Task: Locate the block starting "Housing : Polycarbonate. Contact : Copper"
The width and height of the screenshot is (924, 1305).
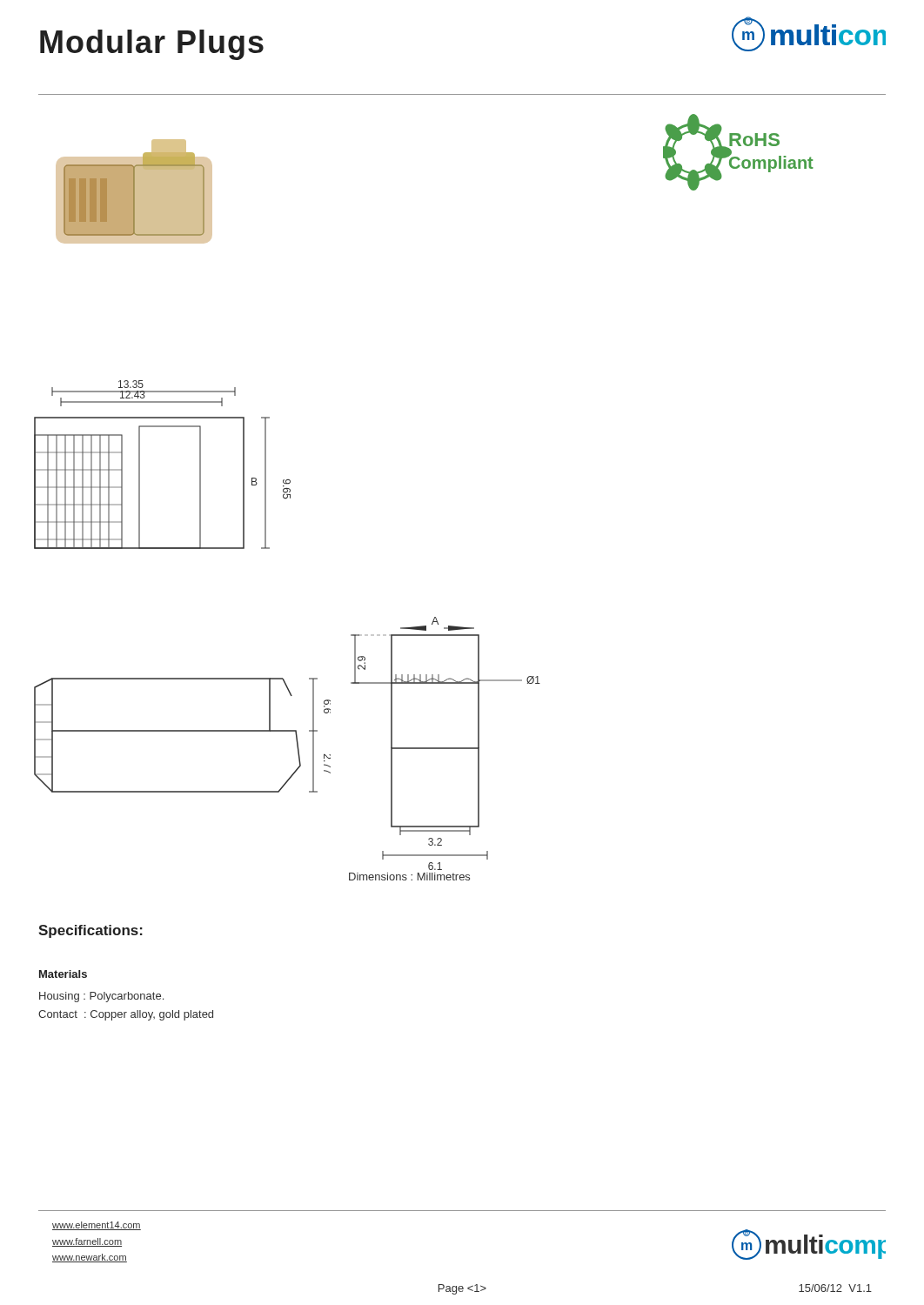Action: tap(126, 1006)
